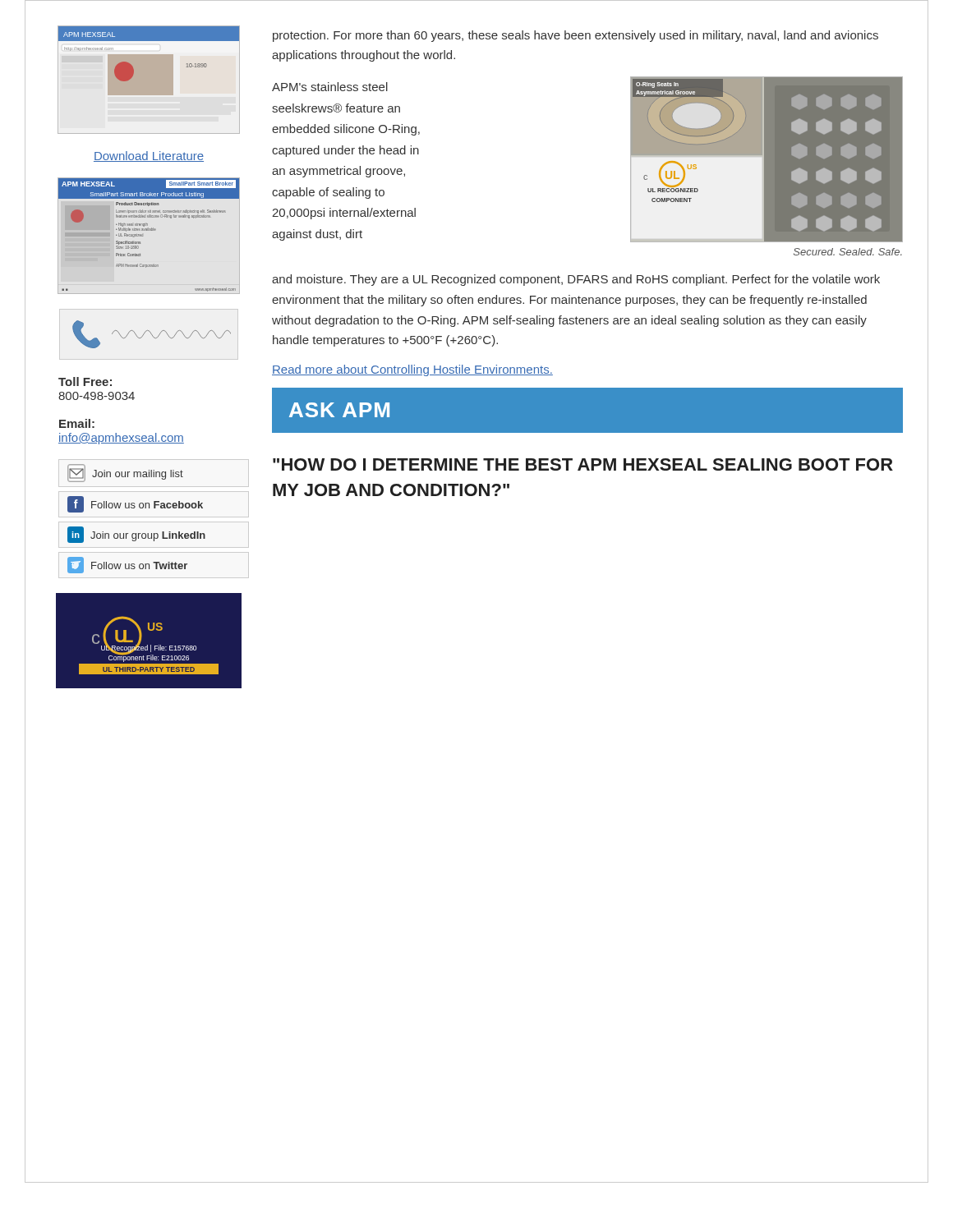Select the passage starting "protection. For more than 60 years, these seals"
This screenshot has width=953, height=1232.
click(575, 45)
